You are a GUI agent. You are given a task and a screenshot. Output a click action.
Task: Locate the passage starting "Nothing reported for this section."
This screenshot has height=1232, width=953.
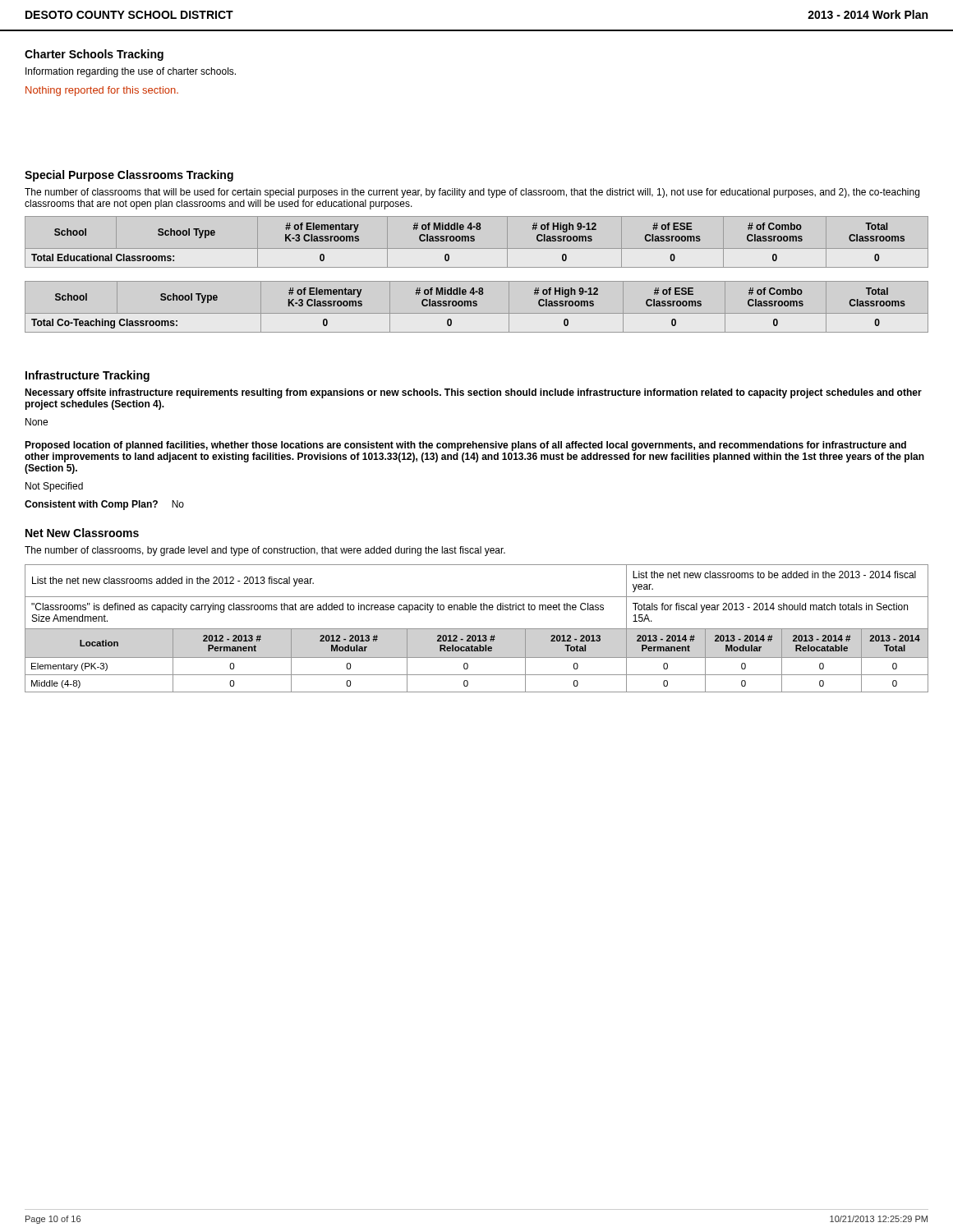(x=102, y=90)
